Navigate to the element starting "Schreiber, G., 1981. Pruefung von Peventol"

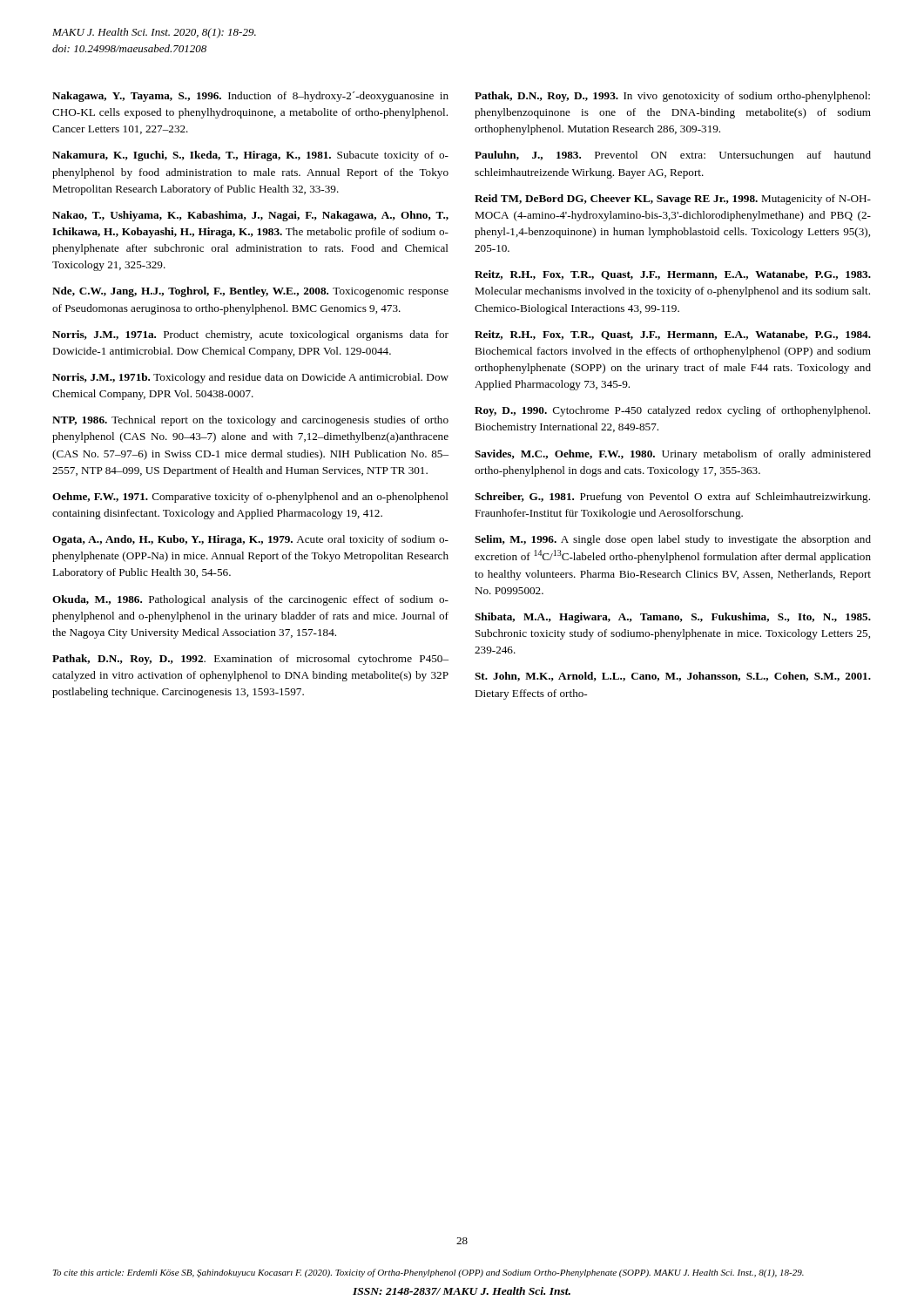point(673,504)
